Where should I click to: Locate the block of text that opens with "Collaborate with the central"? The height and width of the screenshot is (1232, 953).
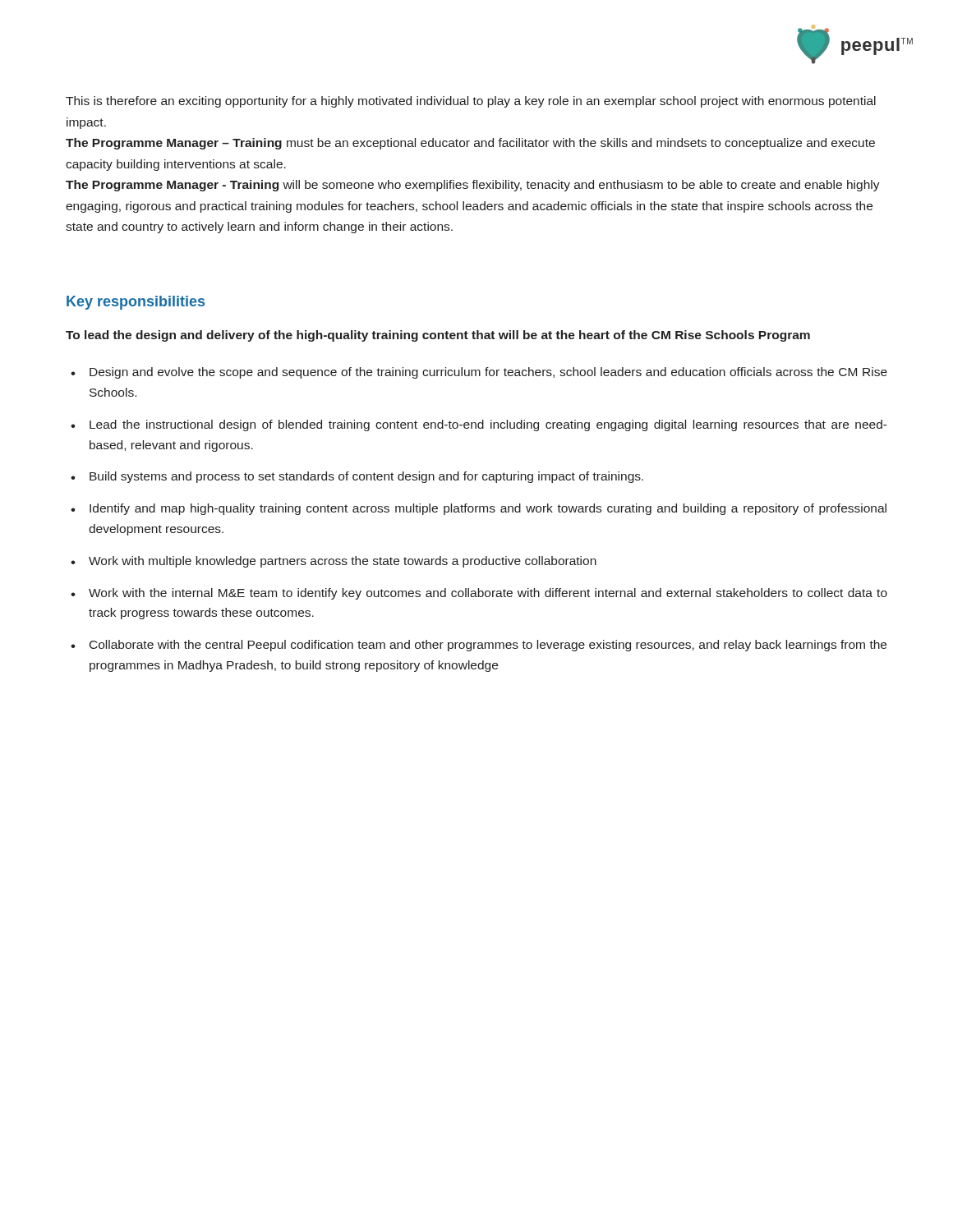(x=488, y=655)
